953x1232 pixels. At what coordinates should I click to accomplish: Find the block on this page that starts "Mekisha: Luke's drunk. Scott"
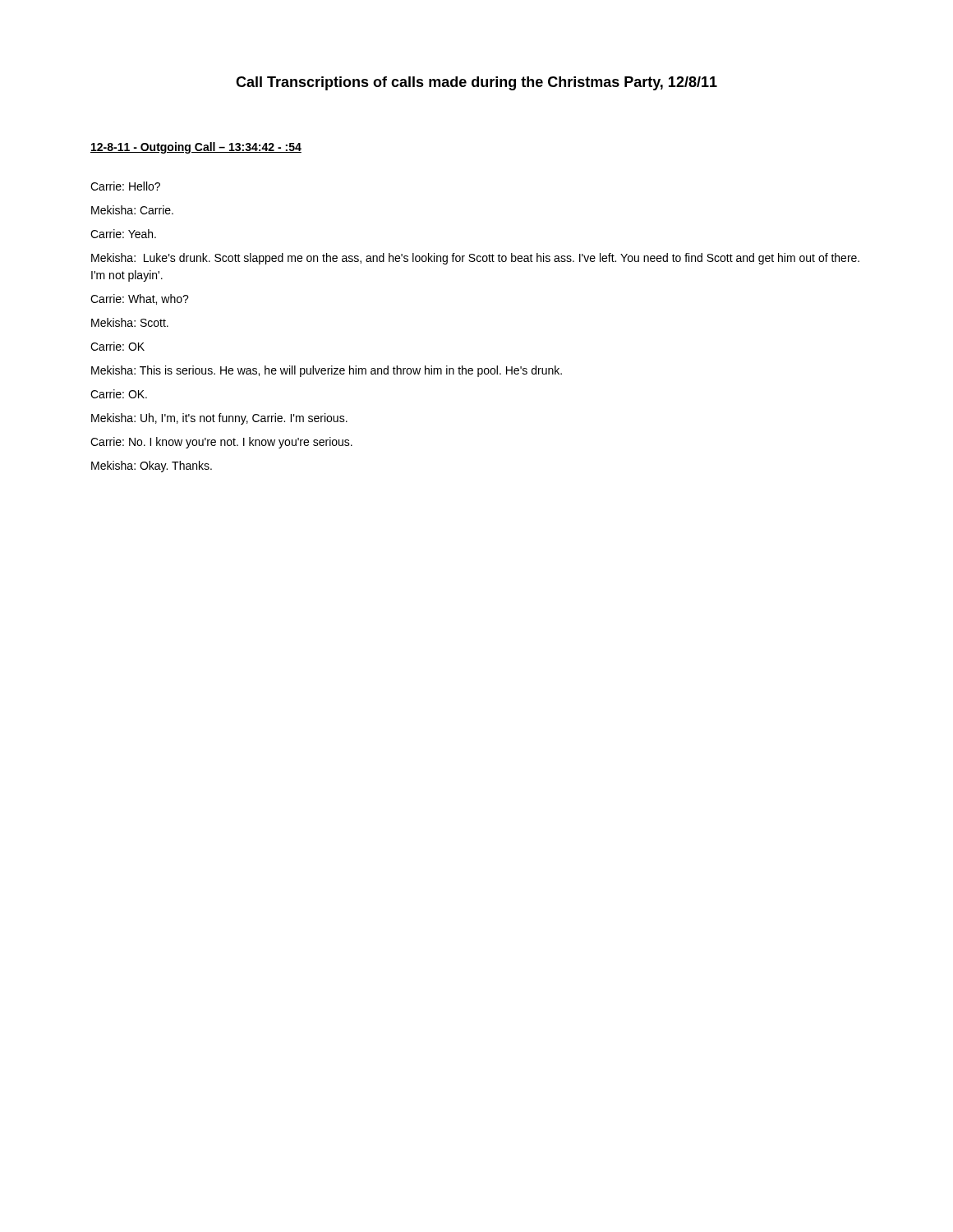(x=475, y=267)
